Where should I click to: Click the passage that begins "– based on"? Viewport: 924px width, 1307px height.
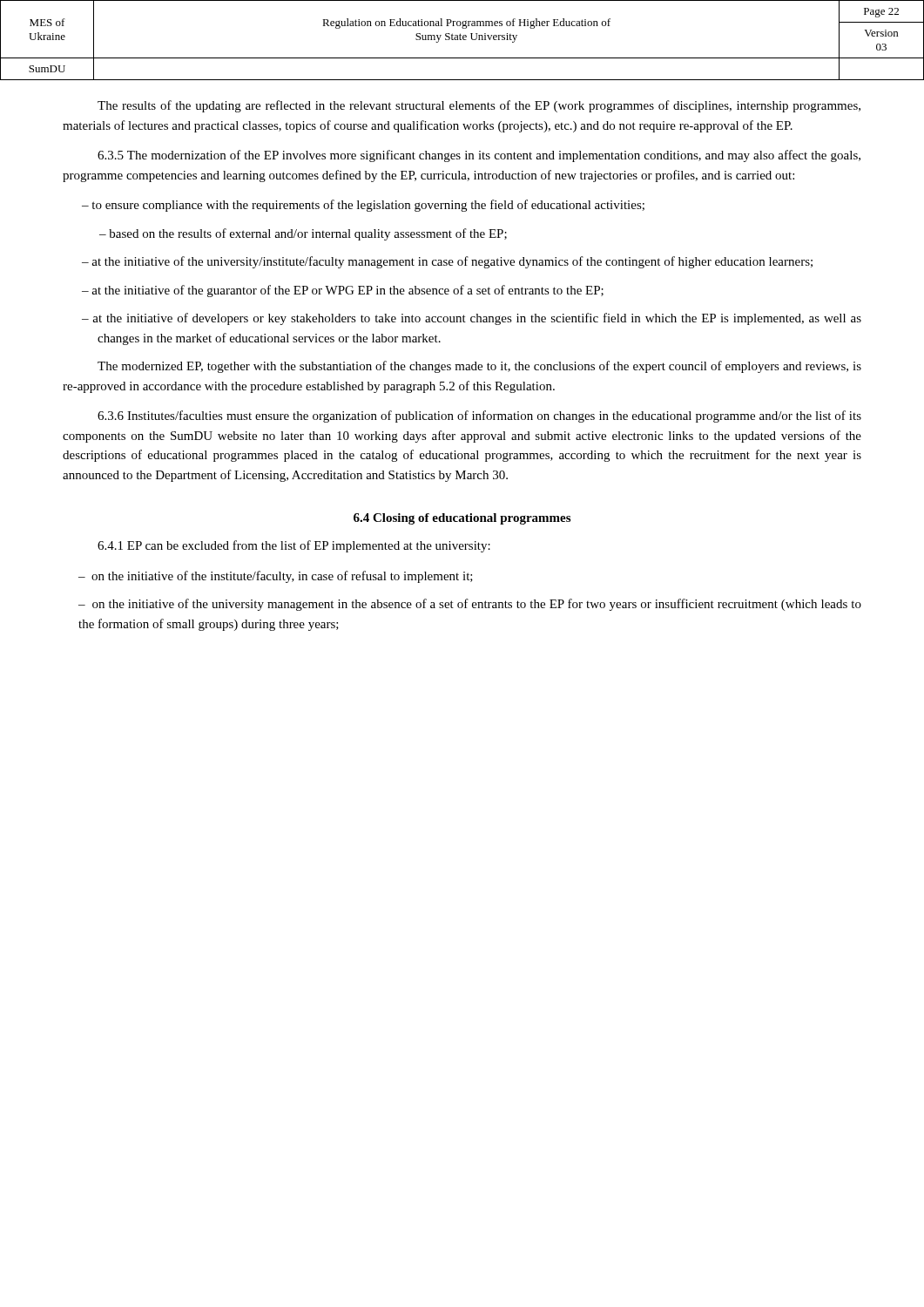[x=303, y=233]
